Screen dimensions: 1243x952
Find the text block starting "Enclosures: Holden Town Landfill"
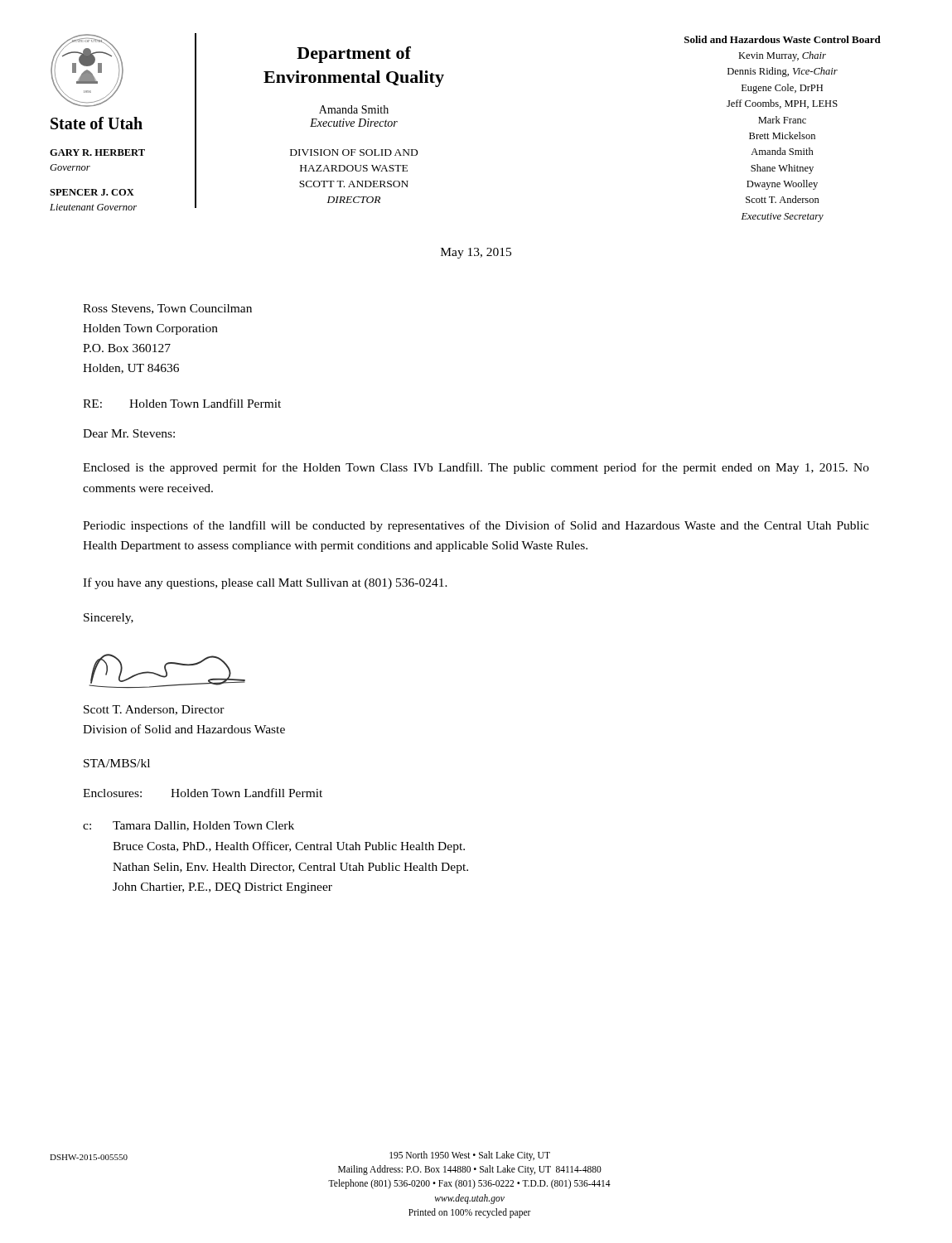(203, 793)
